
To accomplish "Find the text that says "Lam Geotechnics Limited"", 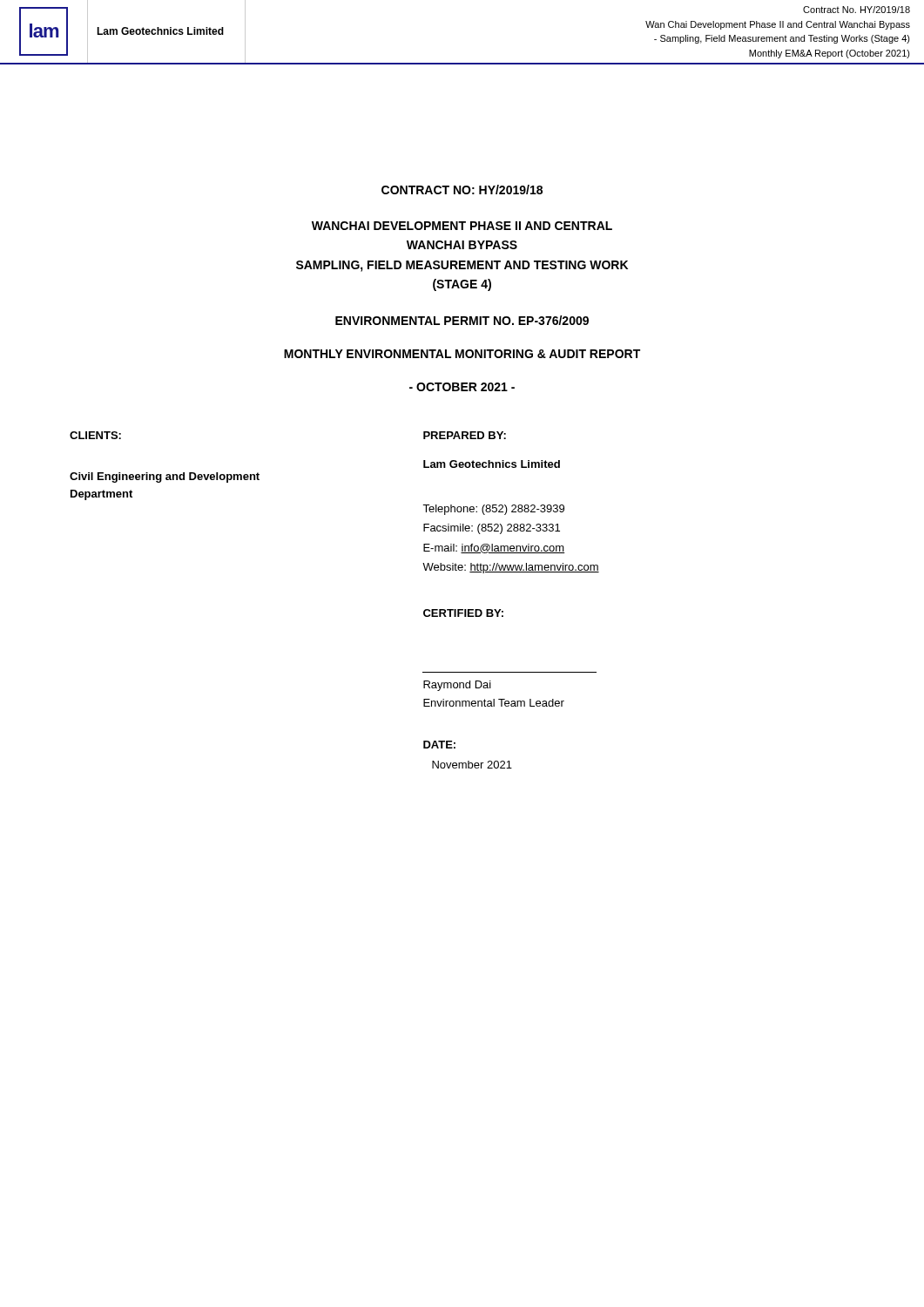I will pos(492,464).
